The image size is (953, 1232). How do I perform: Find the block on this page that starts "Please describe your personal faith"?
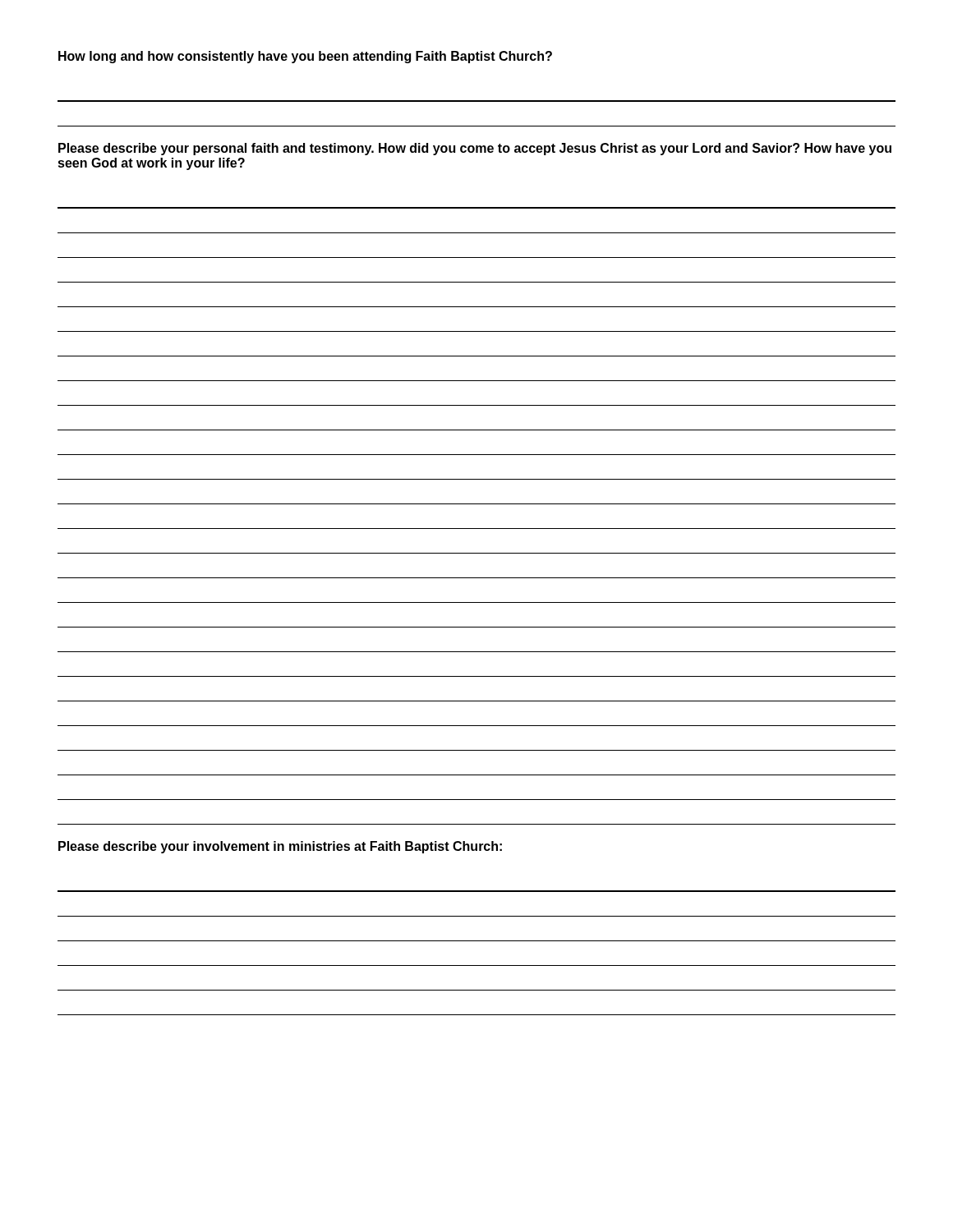[475, 156]
